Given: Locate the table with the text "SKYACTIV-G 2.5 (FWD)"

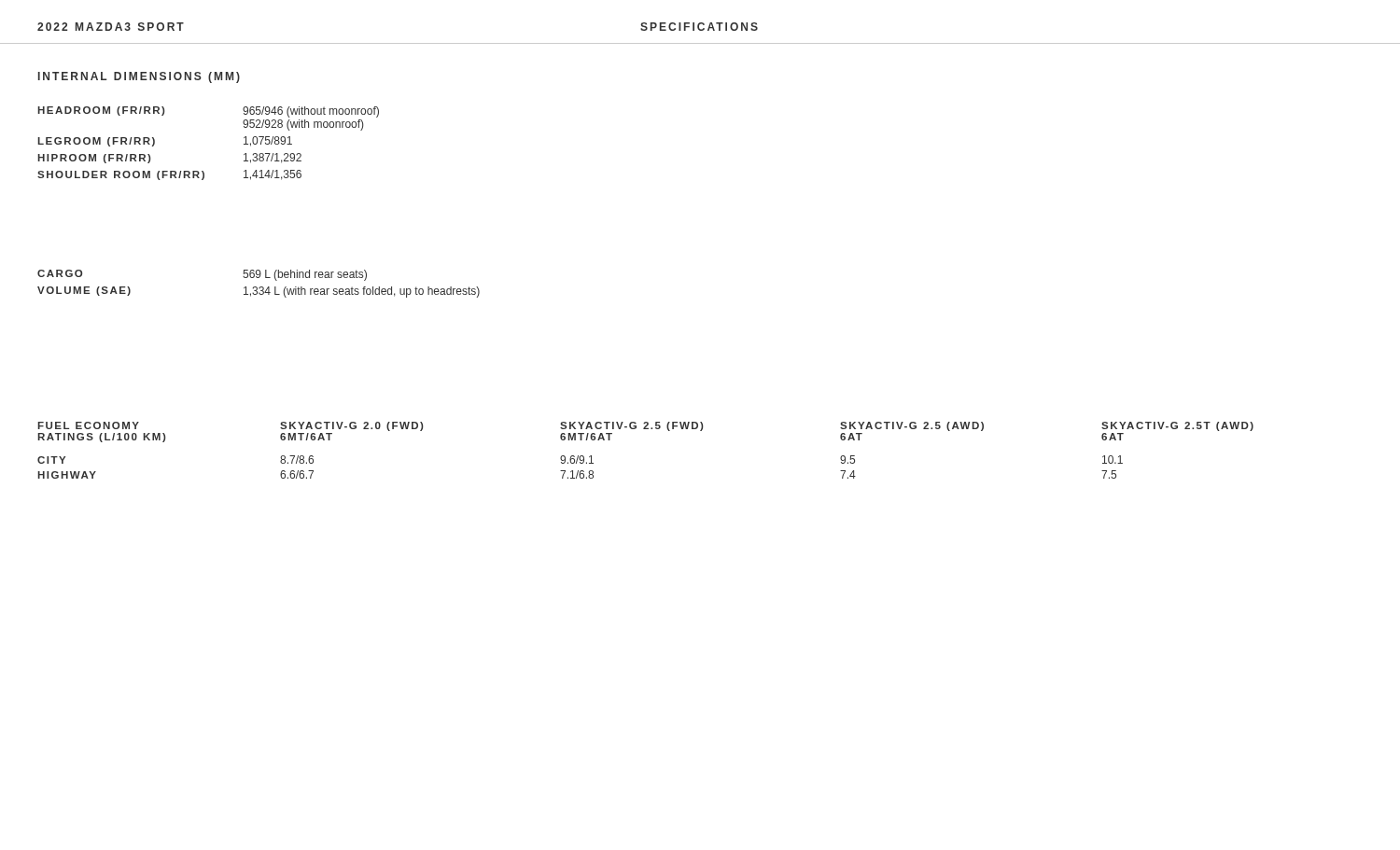Looking at the screenshot, I should [x=700, y=452].
